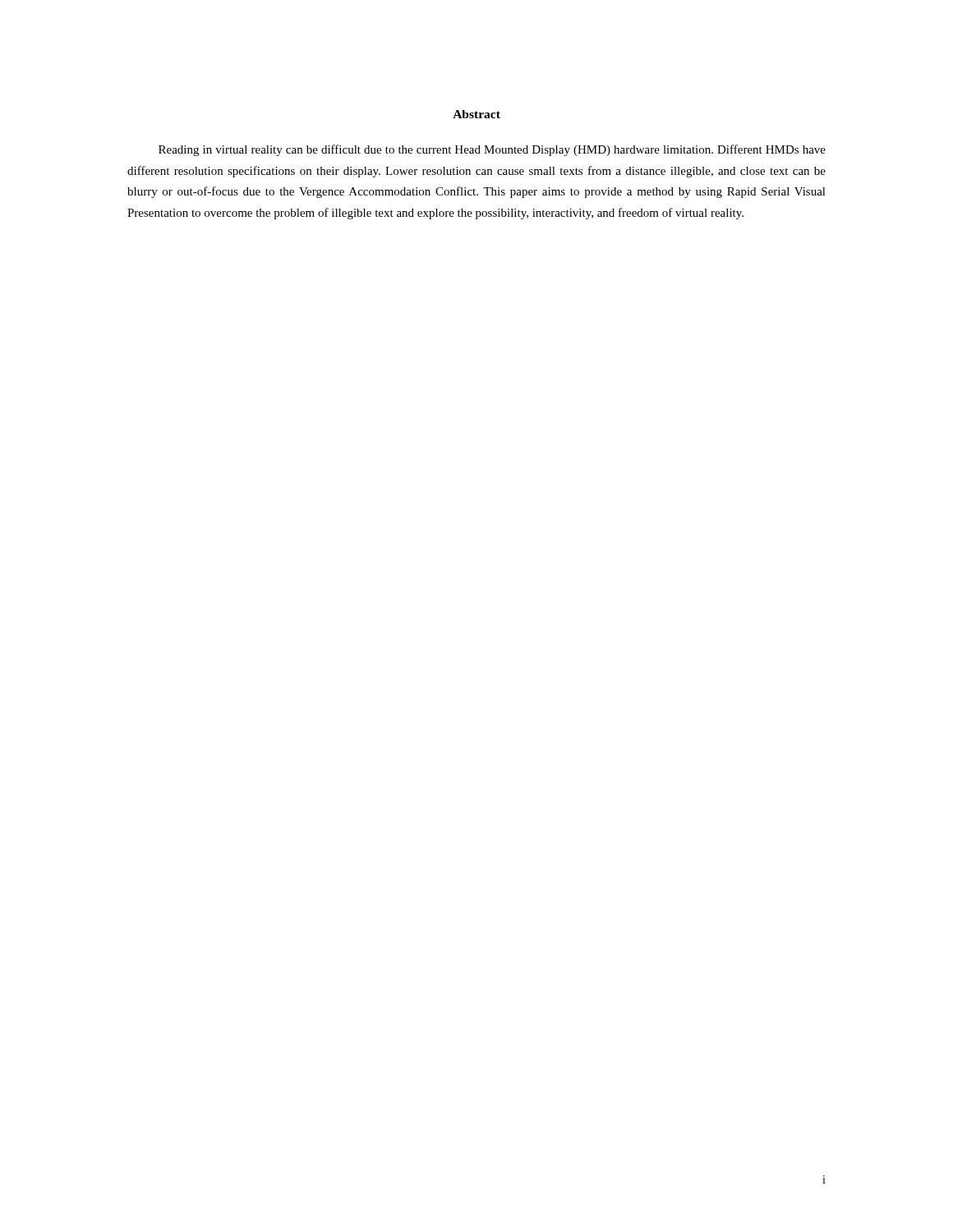Locate the text block containing "Reading in virtual reality can"
Screen dimensions: 1232x953
click(x=476, y=181)
